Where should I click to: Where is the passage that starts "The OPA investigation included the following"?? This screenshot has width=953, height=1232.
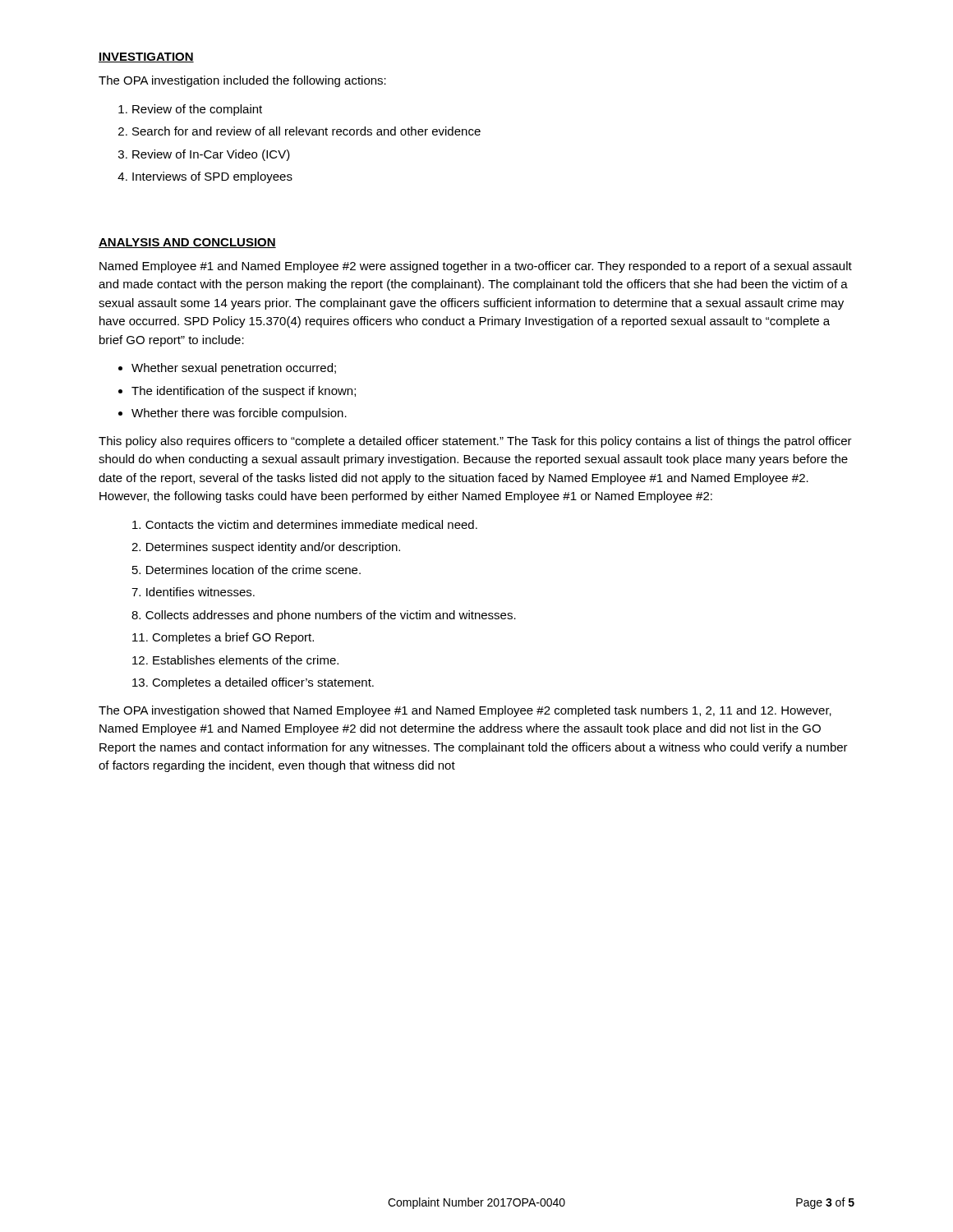(x=243, y=80)
